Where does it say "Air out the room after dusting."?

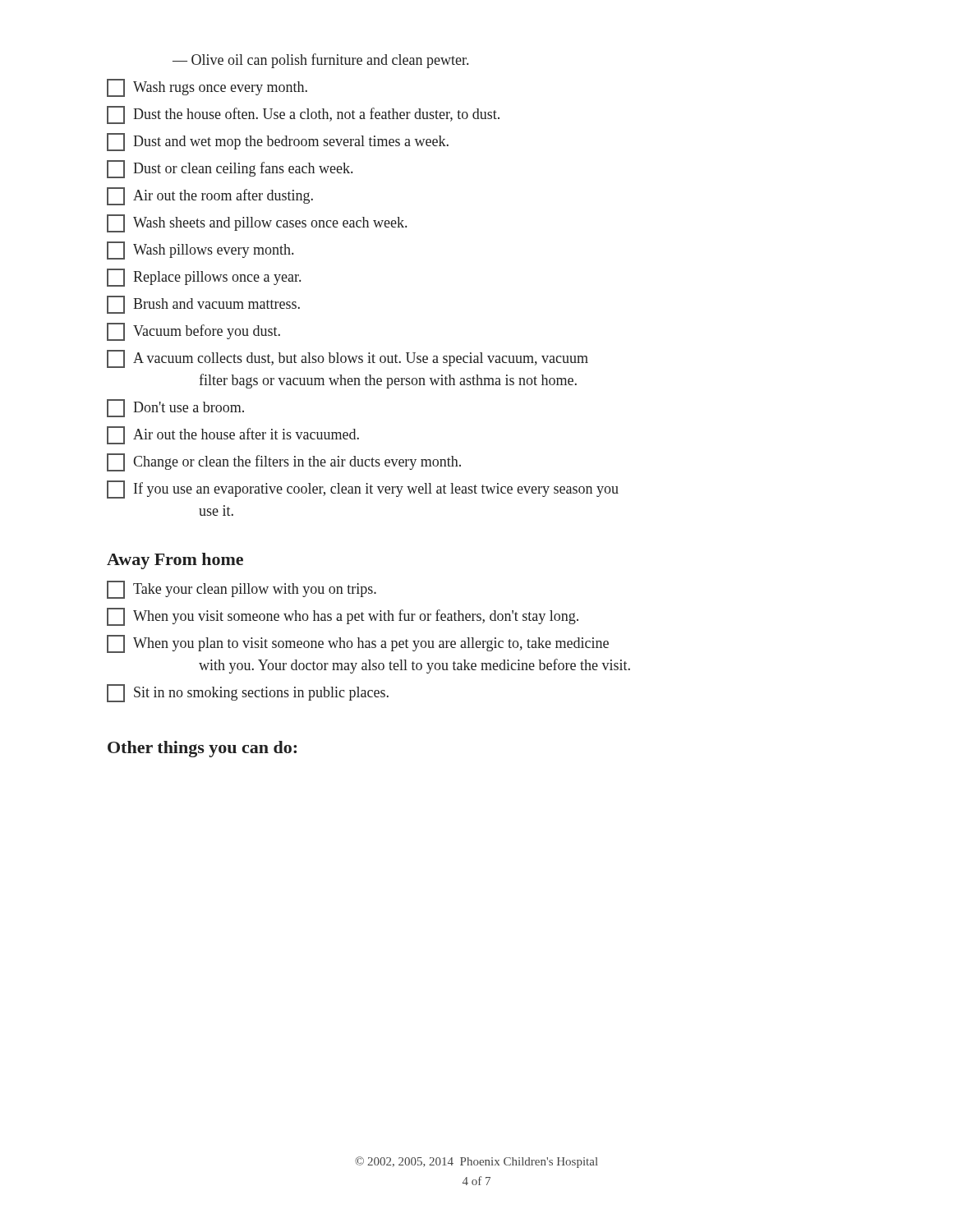(x=210, y=196)
